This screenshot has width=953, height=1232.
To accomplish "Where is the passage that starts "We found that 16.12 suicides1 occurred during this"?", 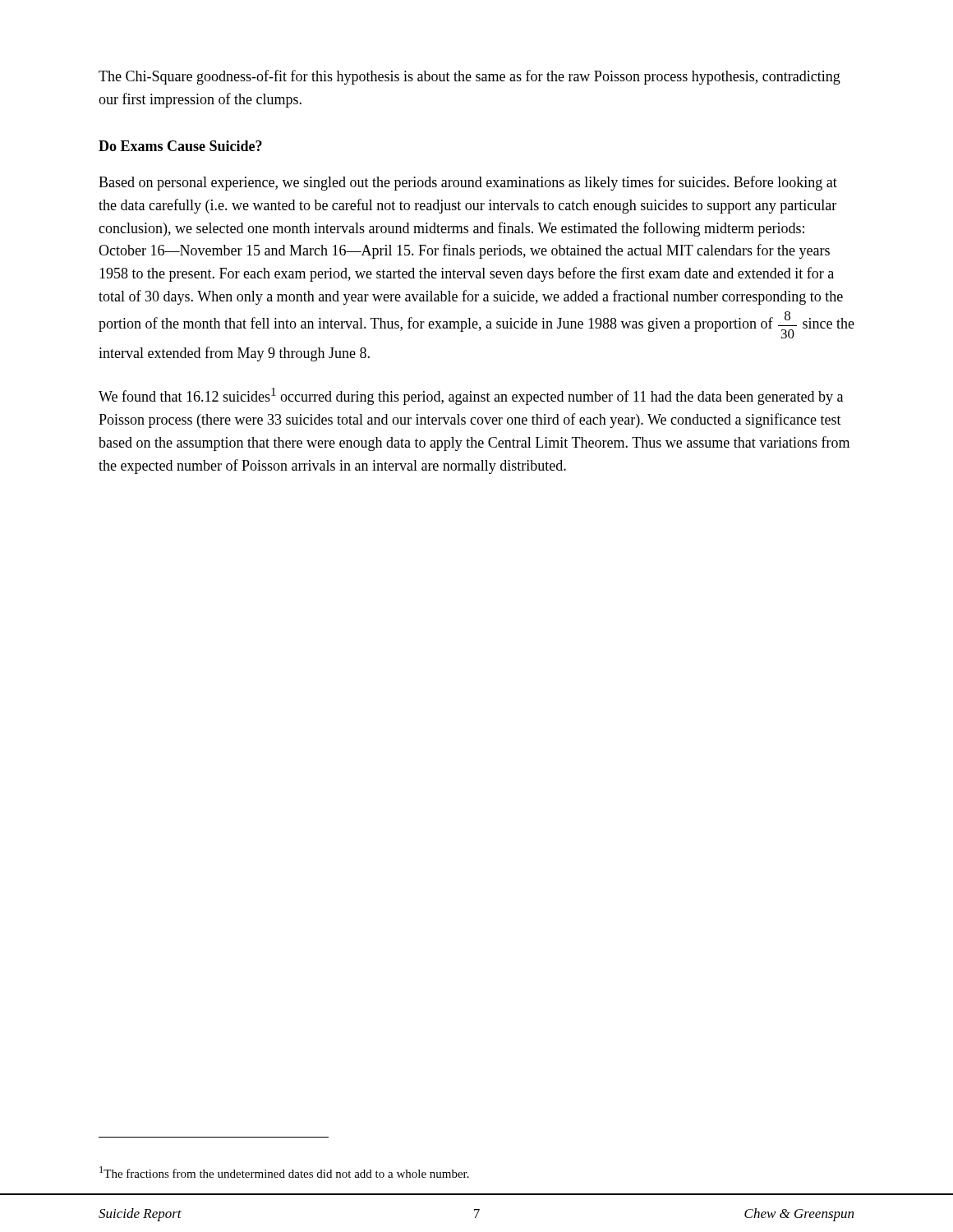I will point(474,430).
